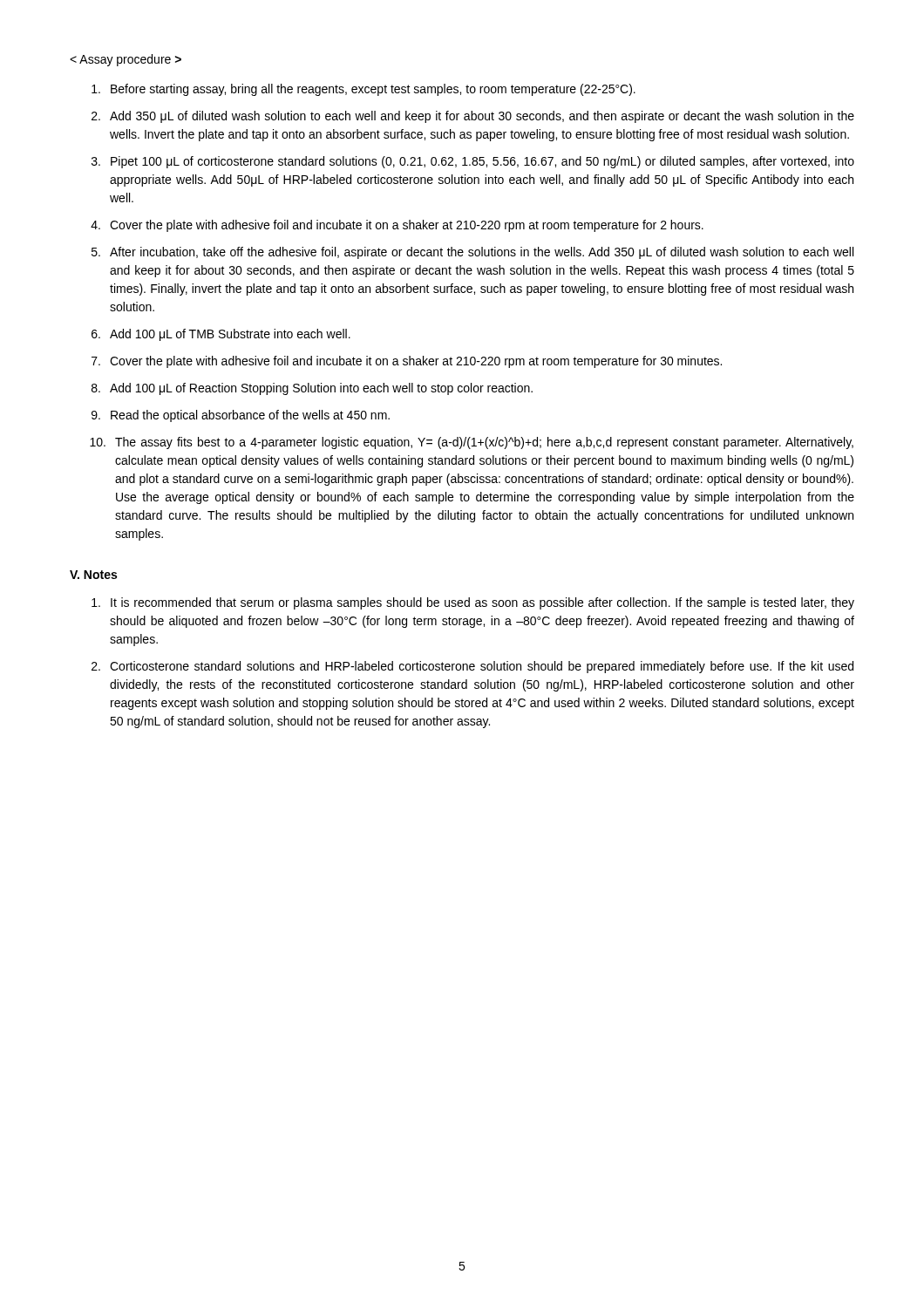The width and height of the screenshot is (924, 1308).
Task: Locate the passage starting "2. Corticosterone standard solutions and HRP-labeled corticosterone"
Action: (x=462, y=694)
